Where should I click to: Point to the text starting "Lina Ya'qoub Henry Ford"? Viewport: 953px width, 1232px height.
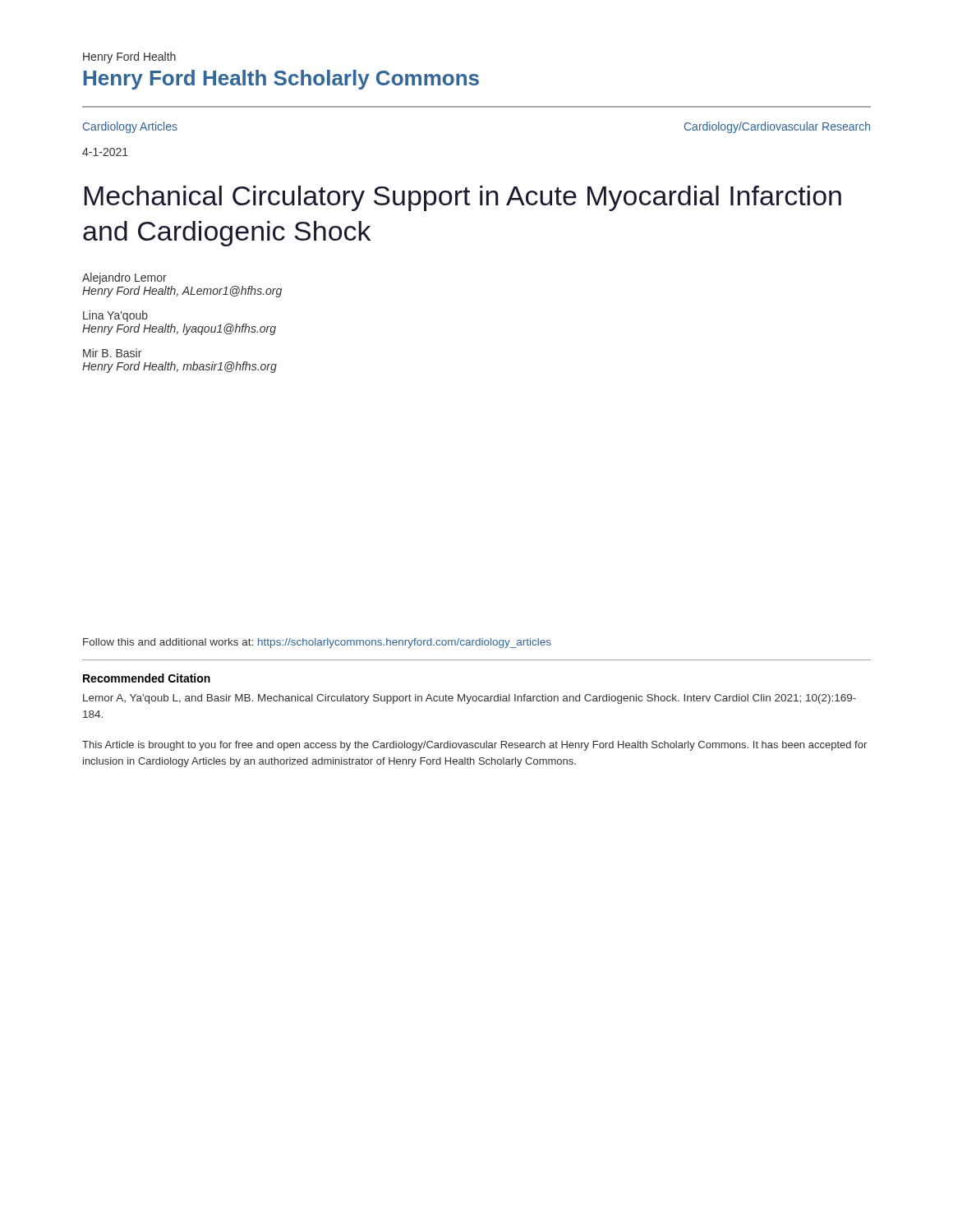point(115,316)
